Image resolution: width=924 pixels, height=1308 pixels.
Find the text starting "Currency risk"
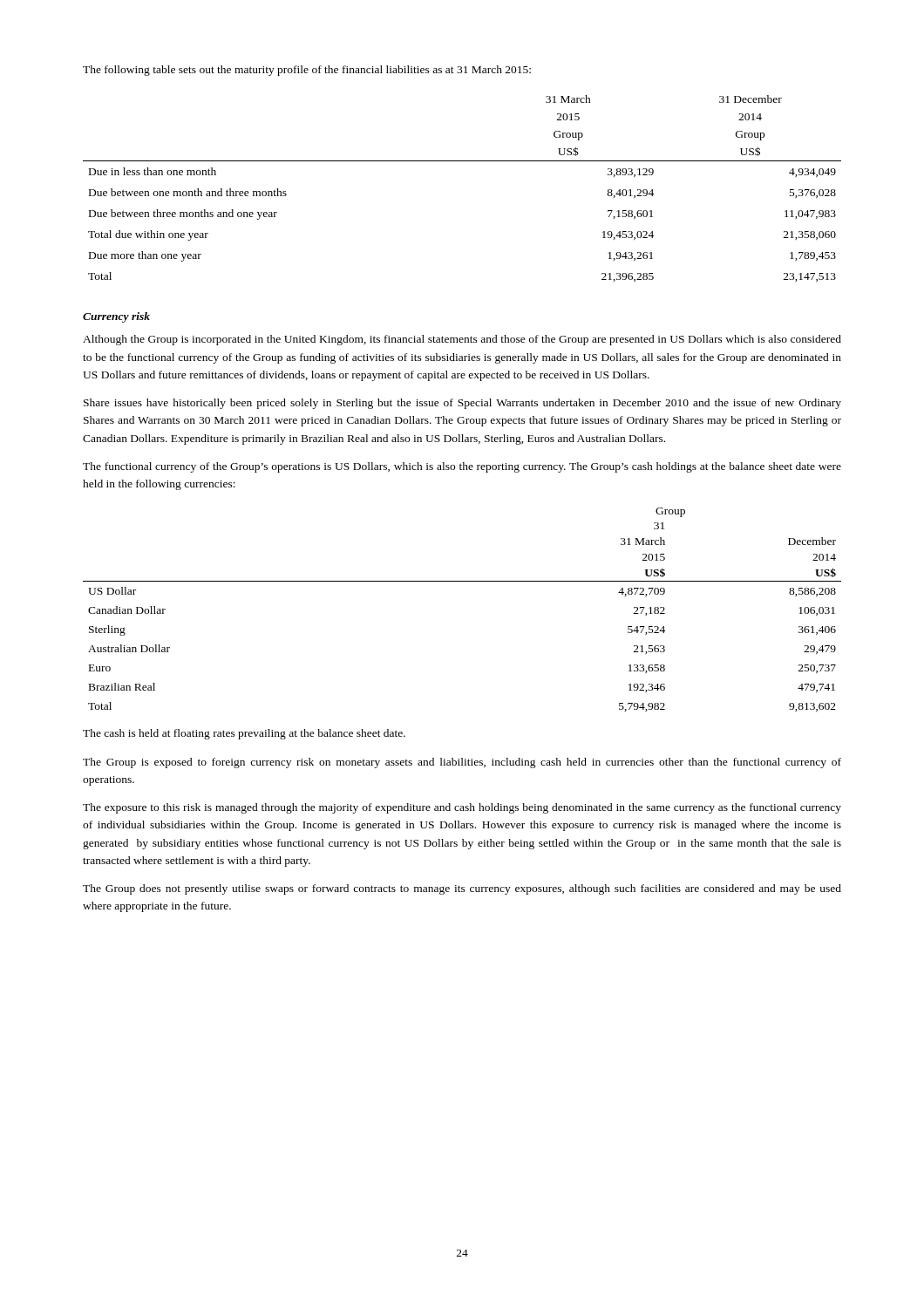[x=116, y=316]
